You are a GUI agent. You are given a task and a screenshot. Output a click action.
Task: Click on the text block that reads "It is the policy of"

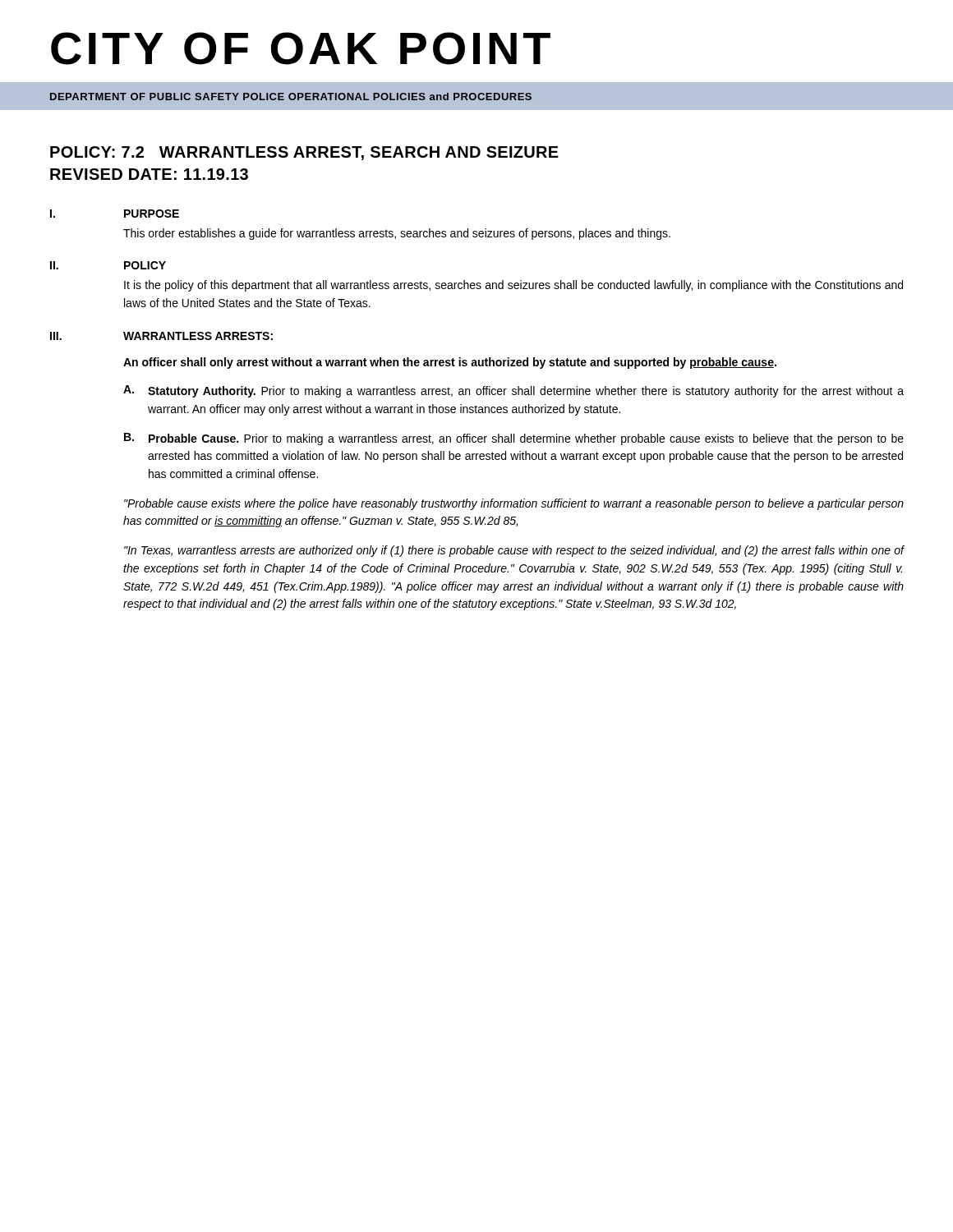[513, 295]
